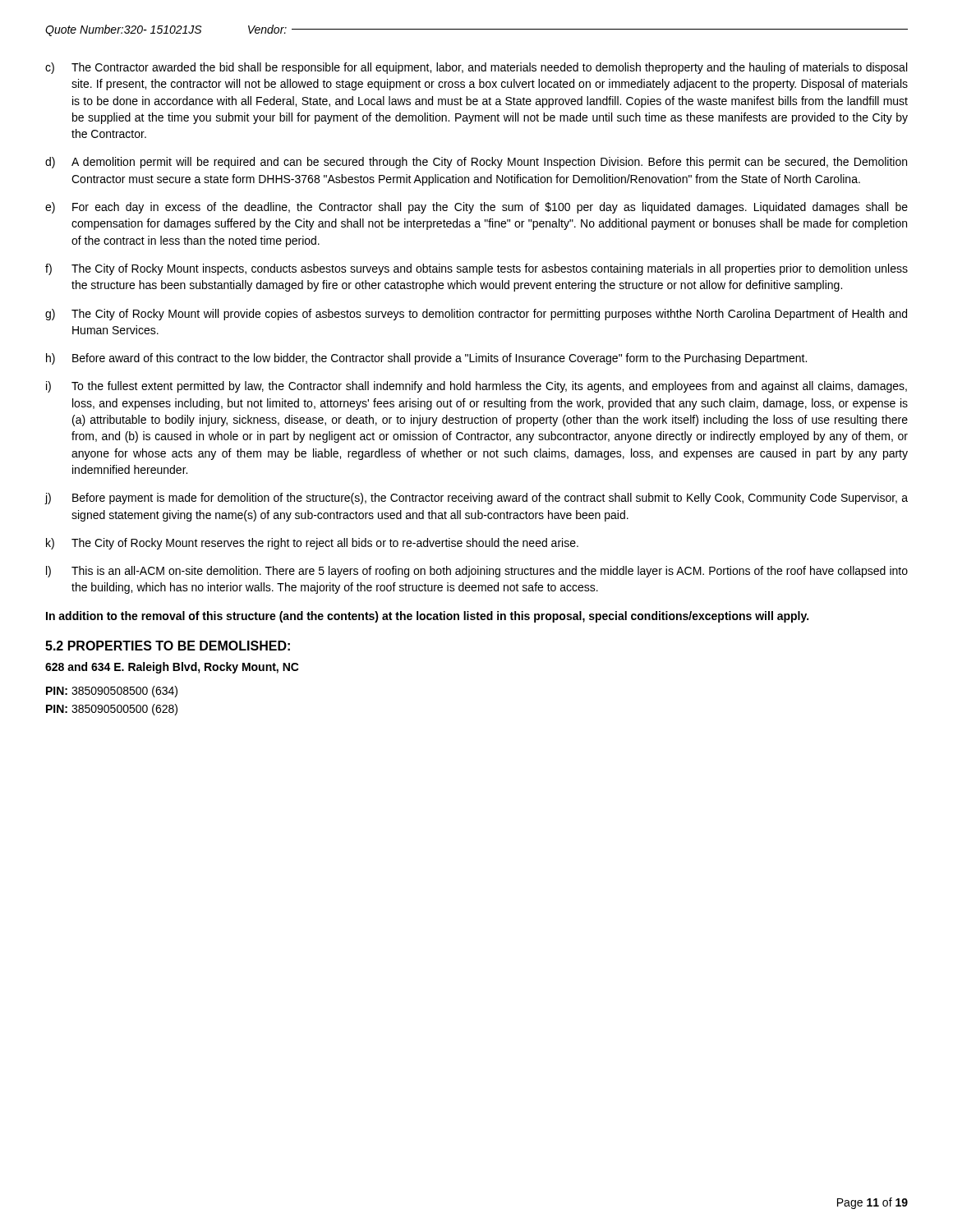
Task: Point to the block starting "g) The City of Rocky"
Action: point(476,322)
